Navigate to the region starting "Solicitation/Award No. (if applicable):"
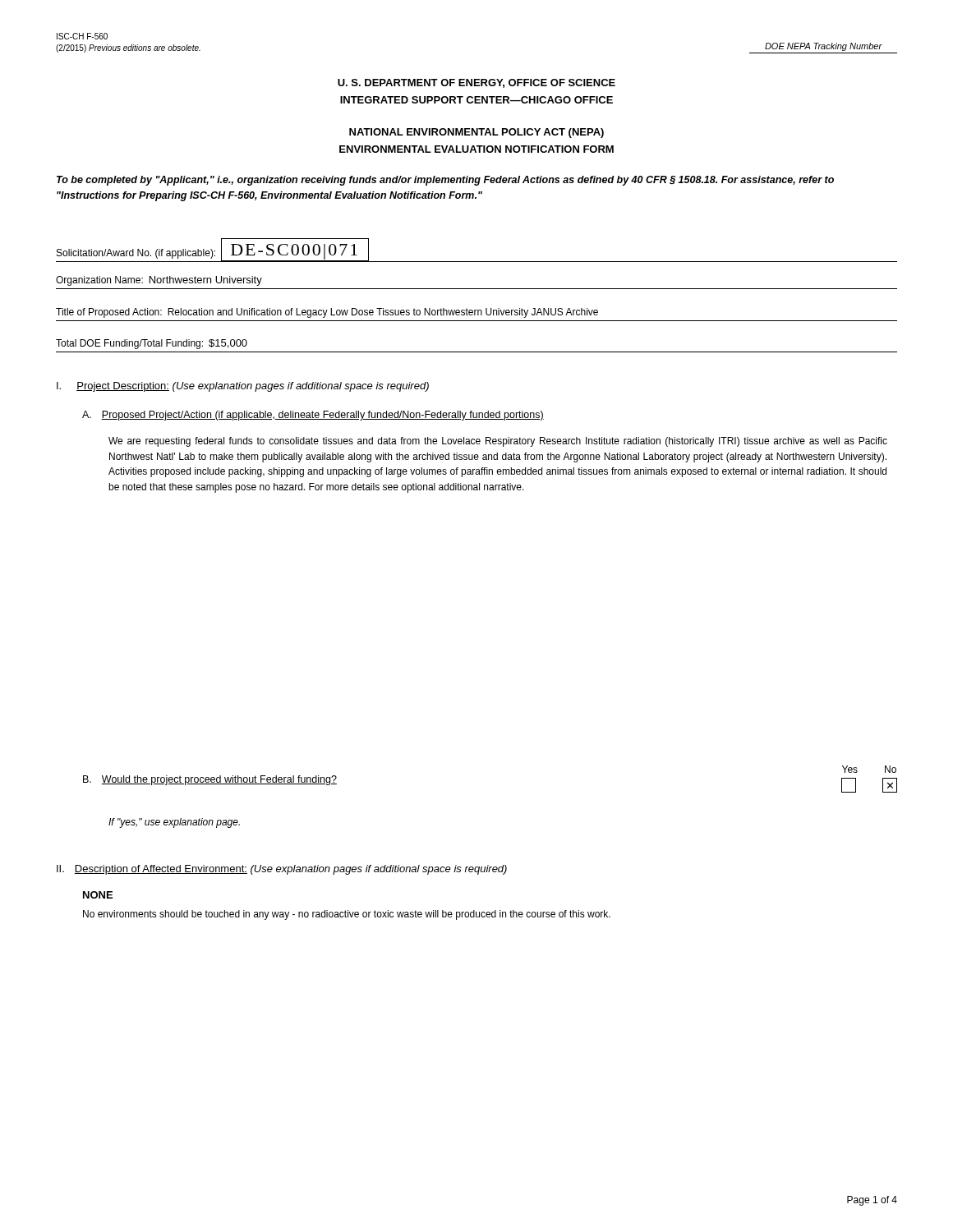Image resolution: width=953 pixels, height=1232 pixels. click(x=212, y=250)
